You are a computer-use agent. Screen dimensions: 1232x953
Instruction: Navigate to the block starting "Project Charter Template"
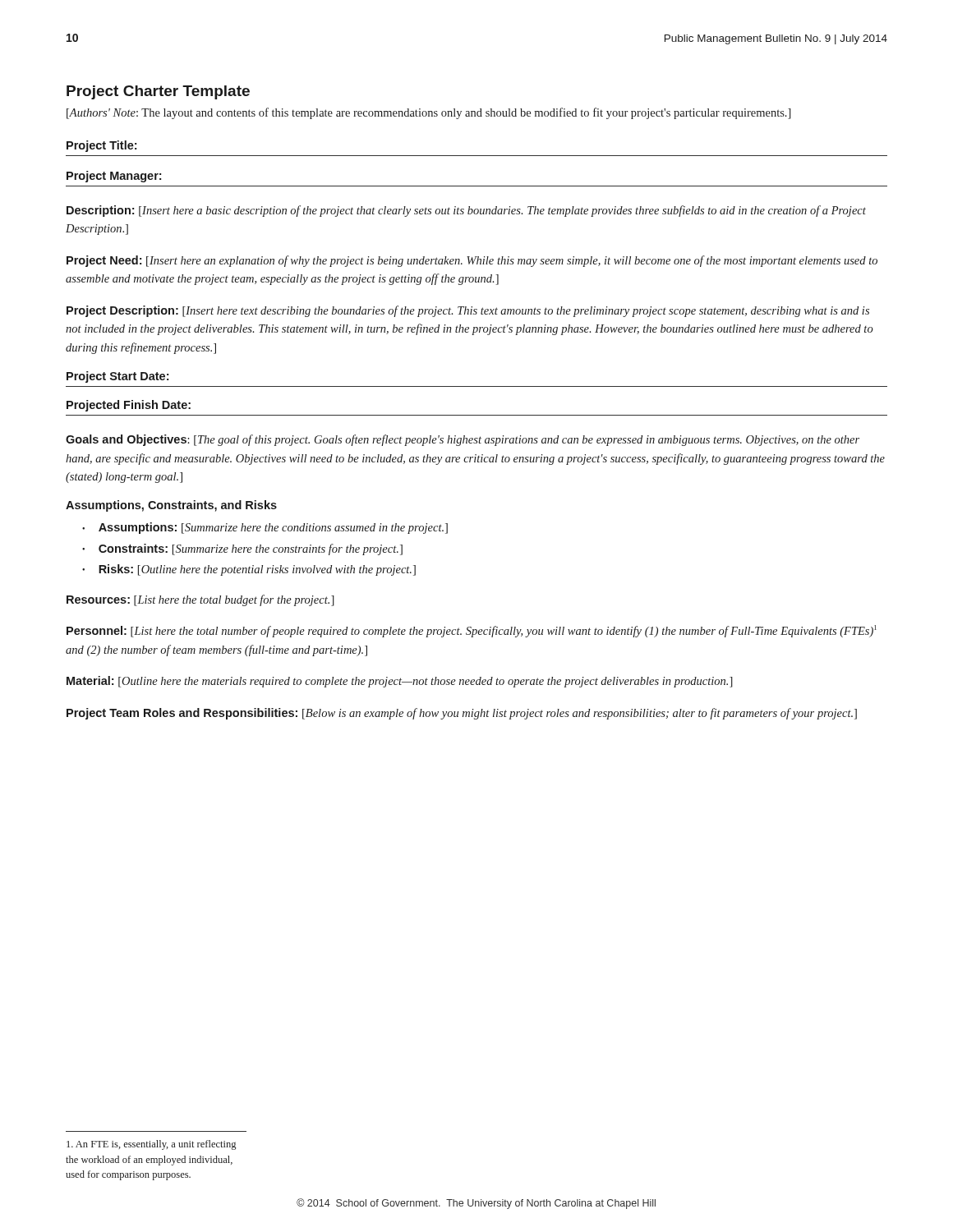tap(158, 91)
